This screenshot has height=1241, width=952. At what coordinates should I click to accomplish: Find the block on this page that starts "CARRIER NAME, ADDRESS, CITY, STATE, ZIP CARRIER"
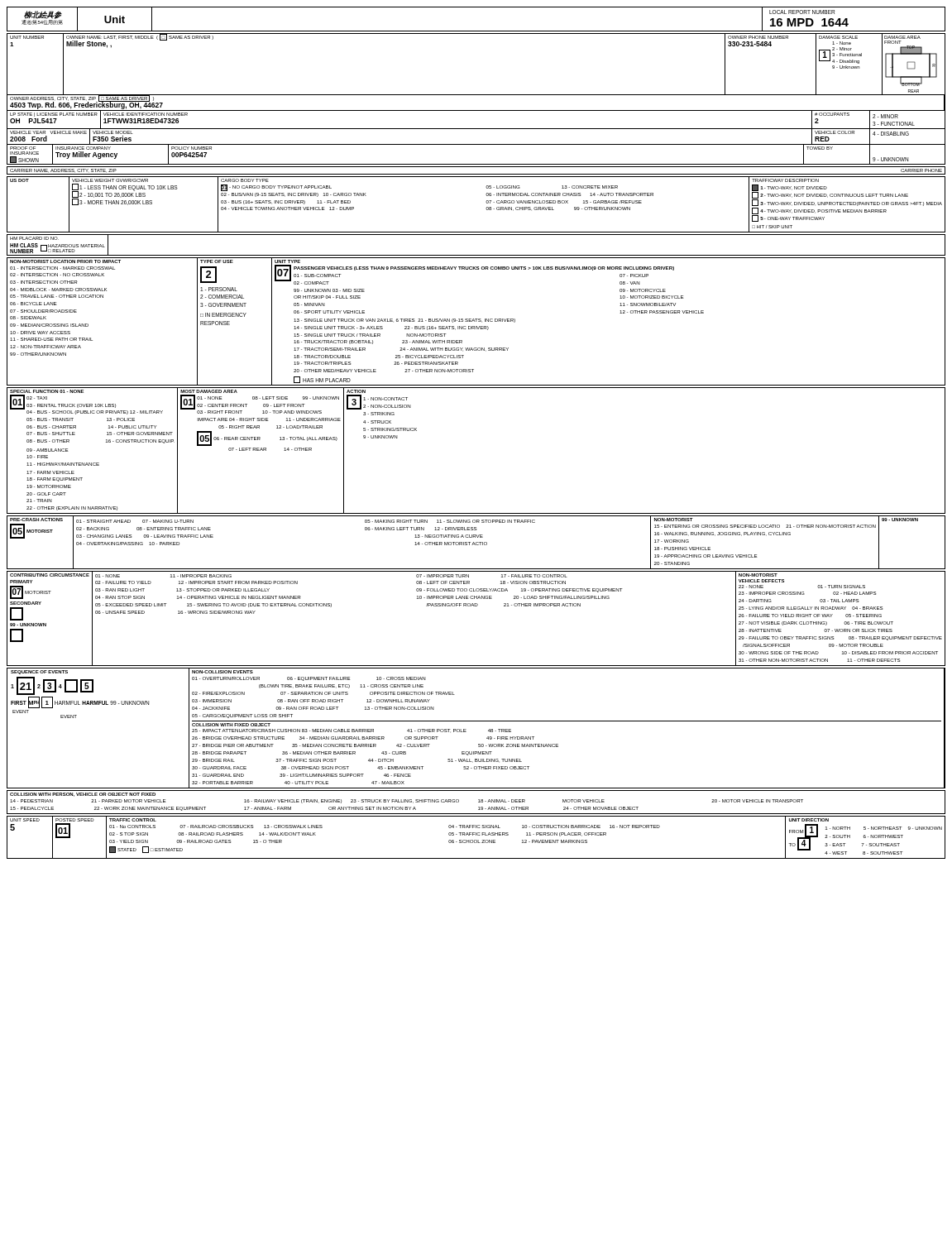coord(476,171)
